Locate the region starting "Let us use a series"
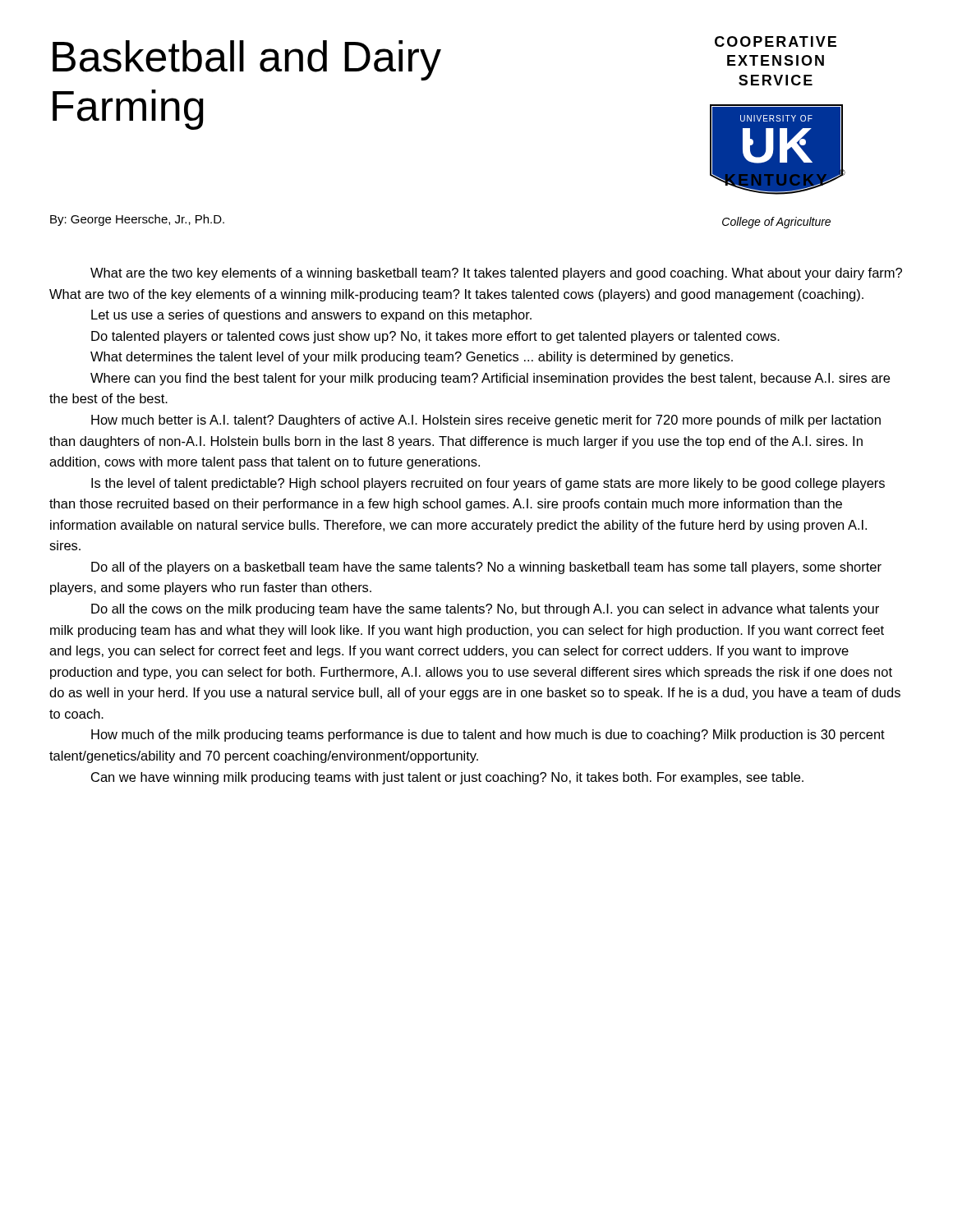Viewport: 953px width, 1232px height. (476, 315)
